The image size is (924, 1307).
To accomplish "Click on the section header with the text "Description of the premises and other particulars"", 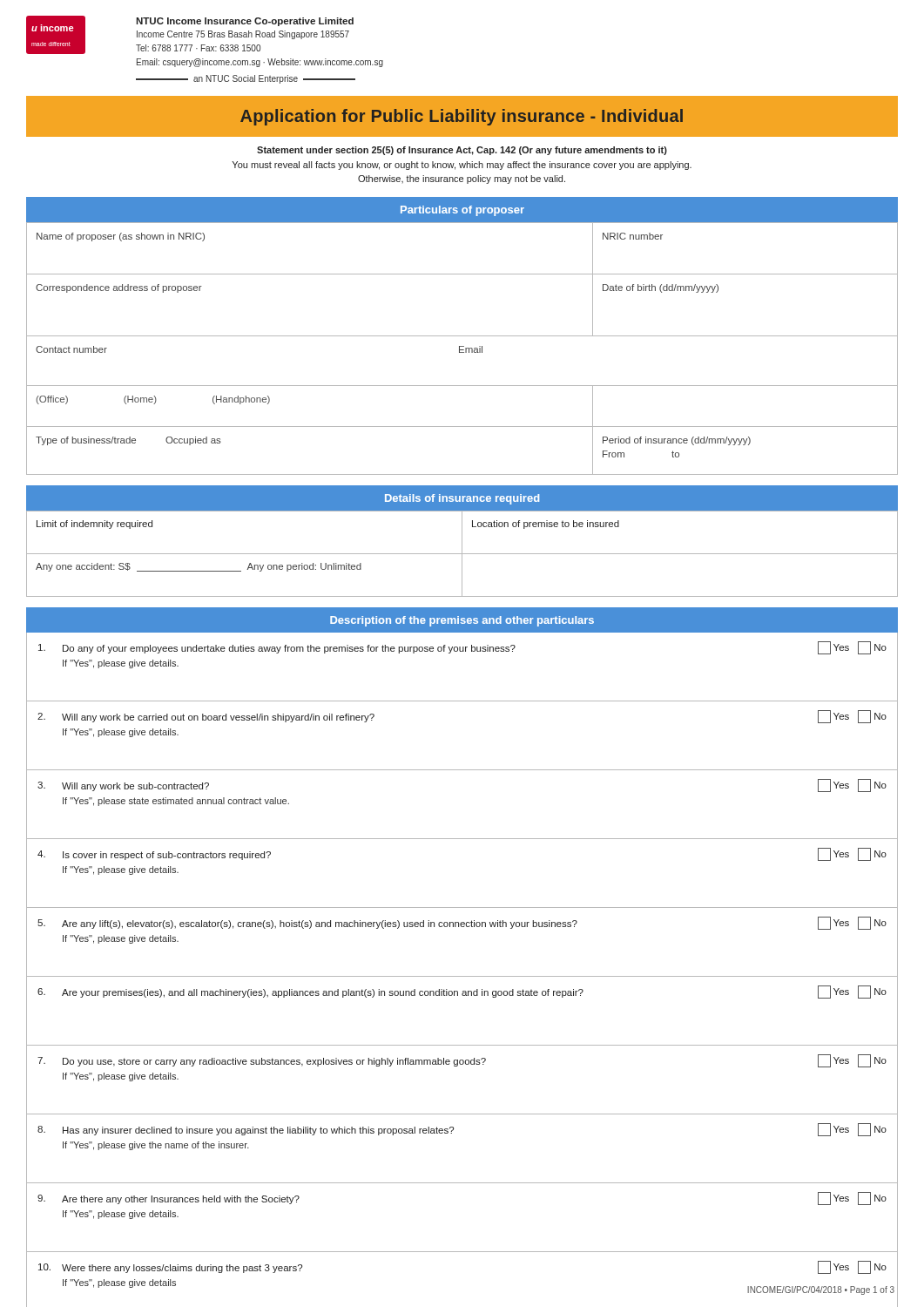I will 462,620.
